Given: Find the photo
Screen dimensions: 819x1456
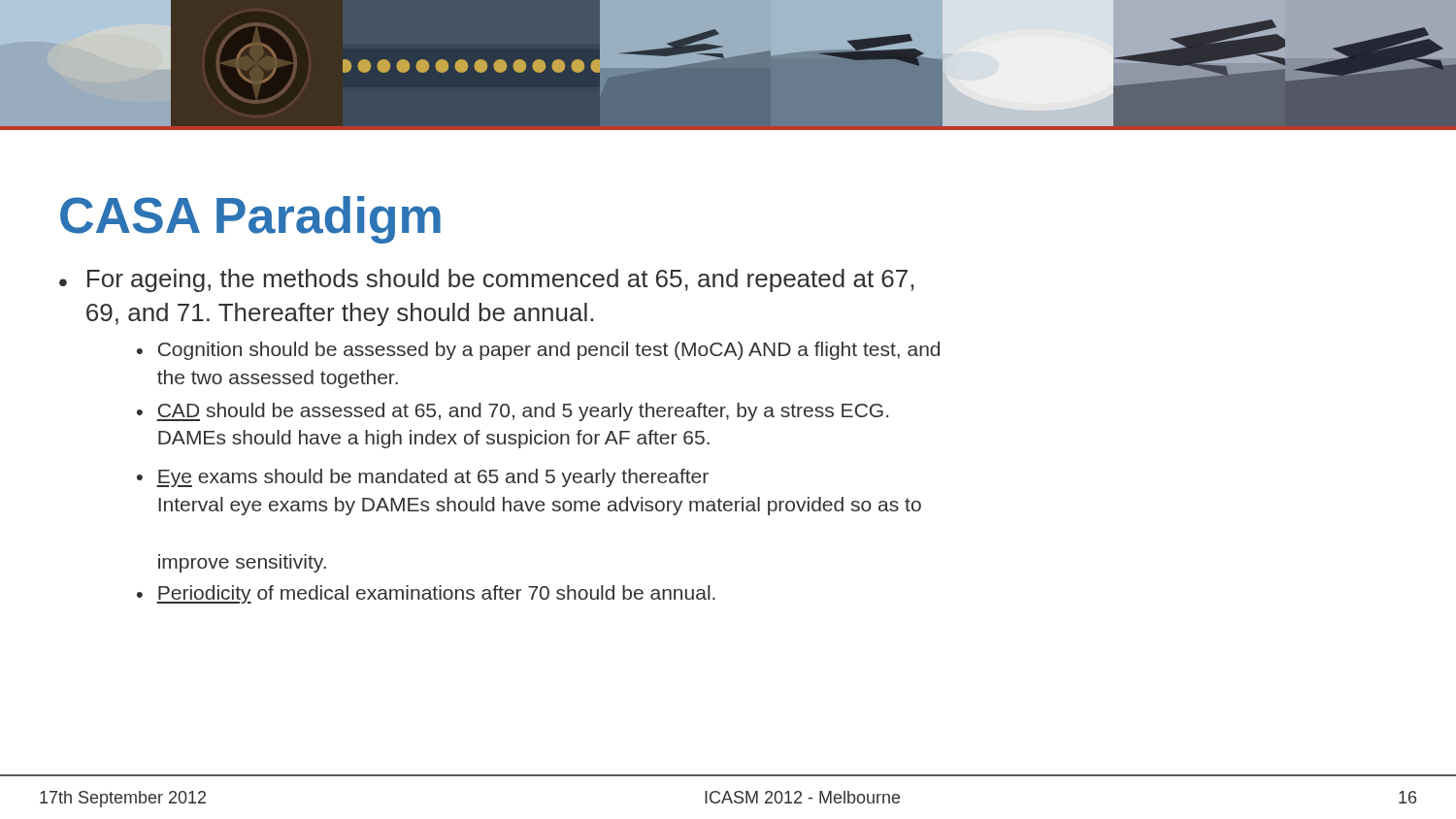Looking at the screenshot, I should (728, 65).
